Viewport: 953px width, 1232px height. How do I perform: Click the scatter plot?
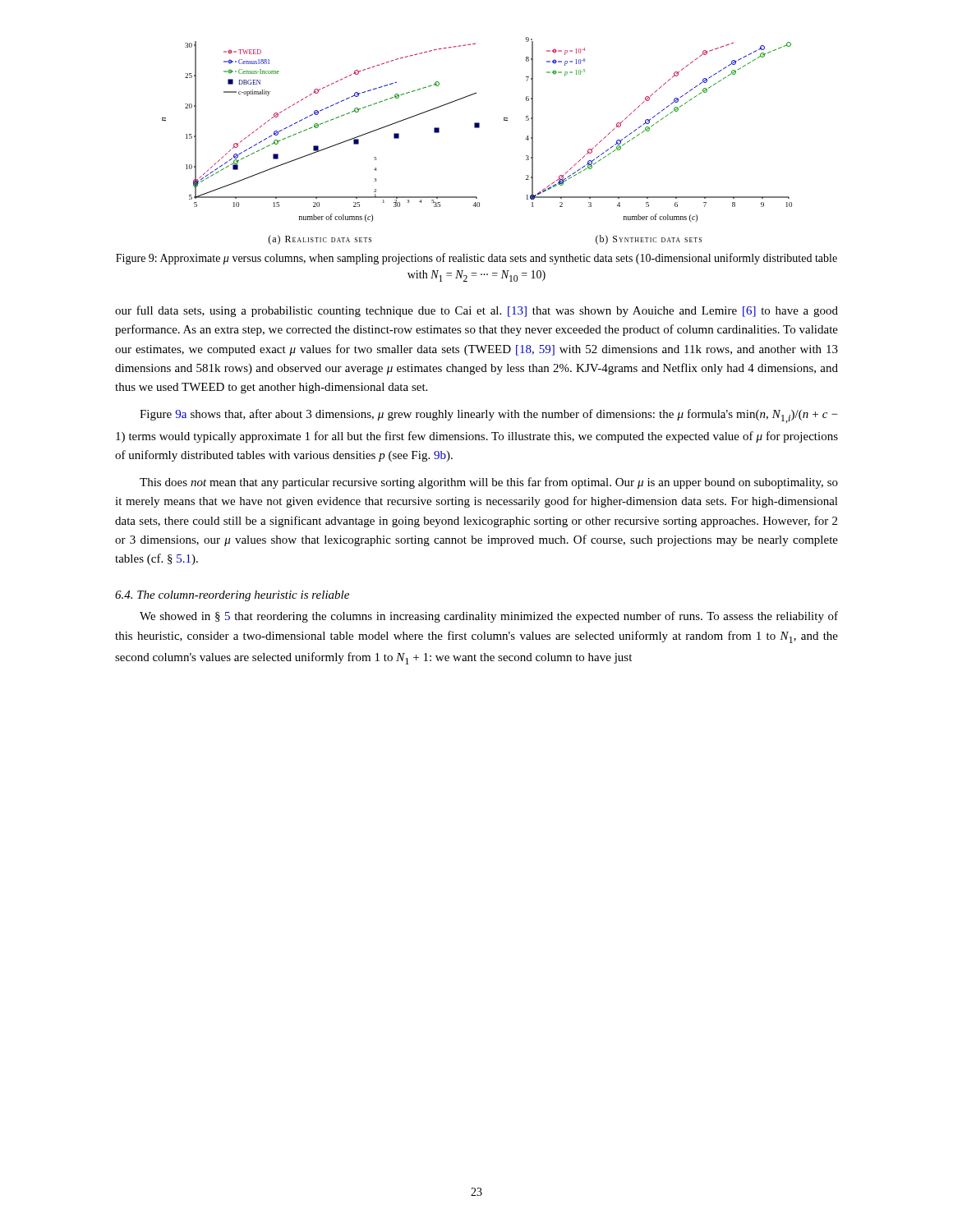(476, 139)
